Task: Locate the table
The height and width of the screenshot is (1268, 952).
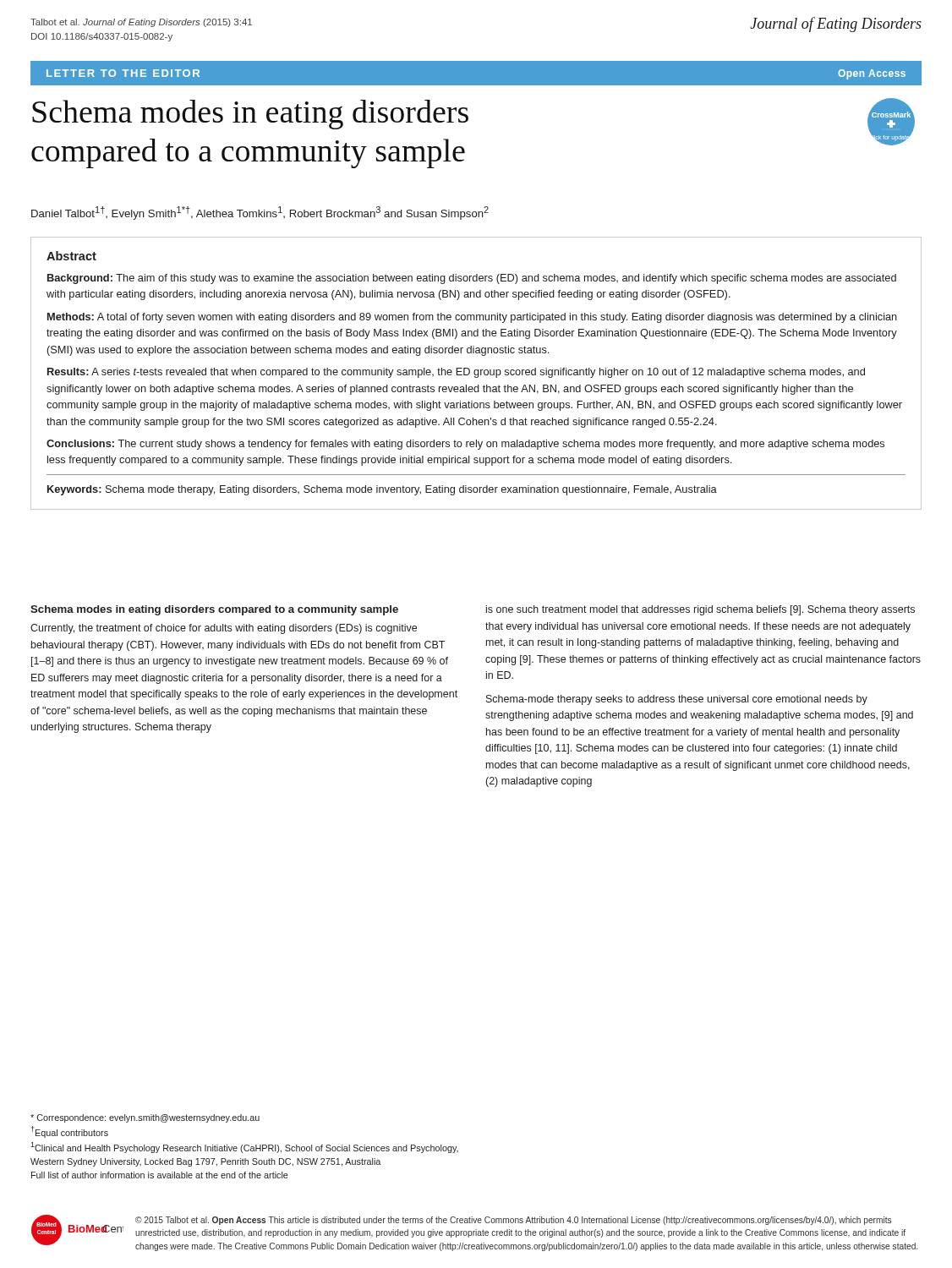Action: (476, 373)
